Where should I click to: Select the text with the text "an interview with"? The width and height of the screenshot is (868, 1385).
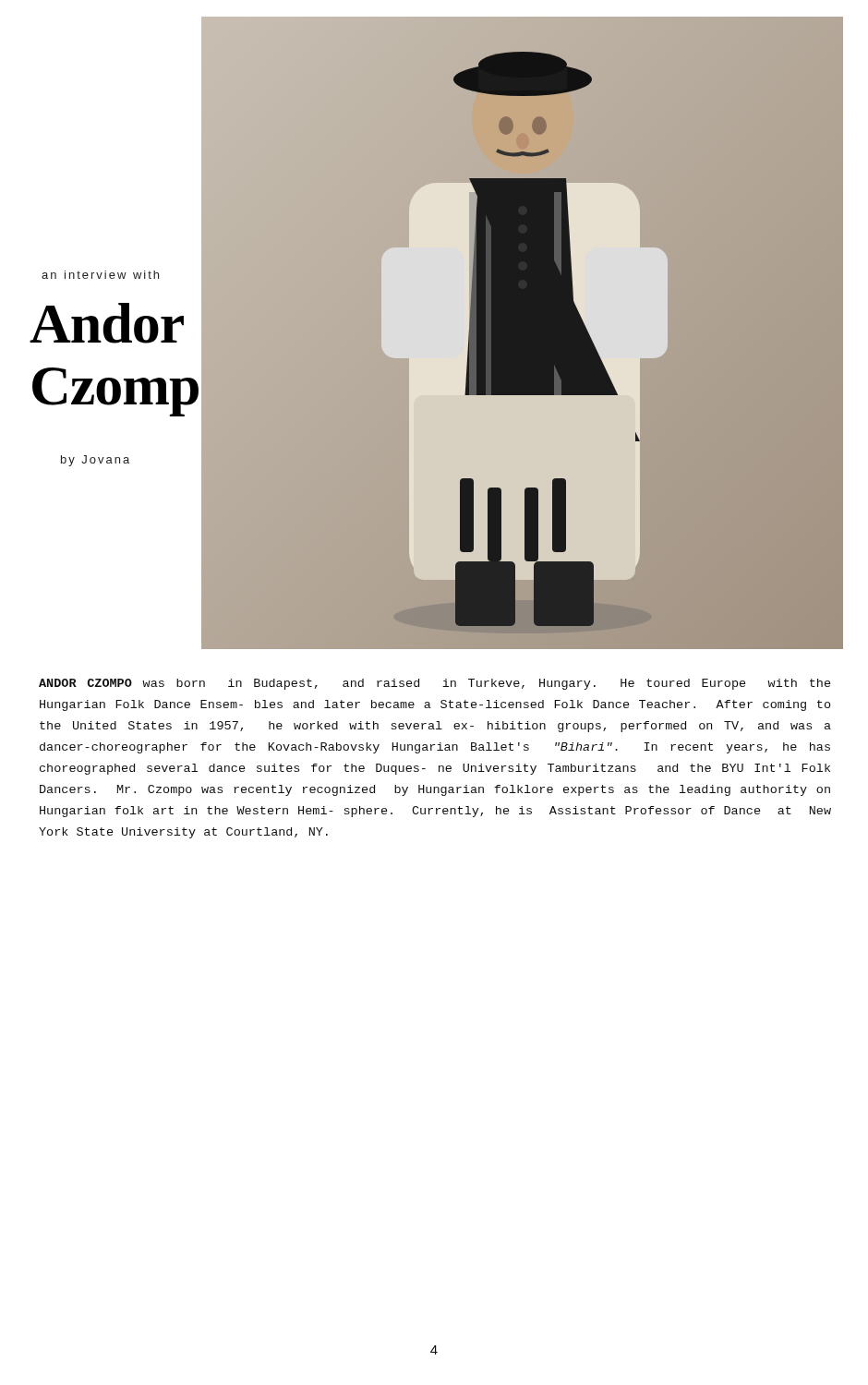(102, 275)
